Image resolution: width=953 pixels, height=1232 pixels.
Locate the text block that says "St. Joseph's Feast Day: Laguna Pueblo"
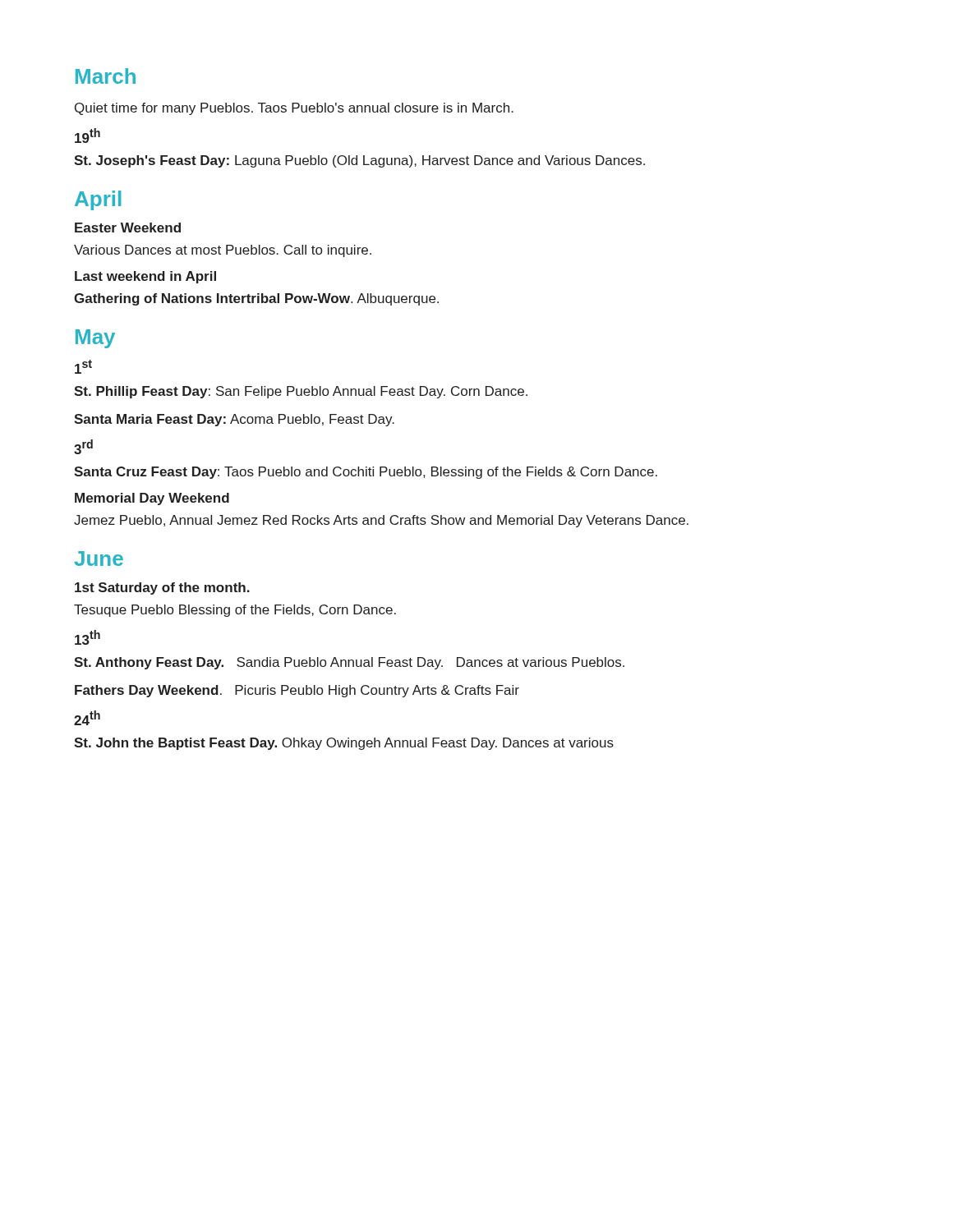[x=360, y=161]
